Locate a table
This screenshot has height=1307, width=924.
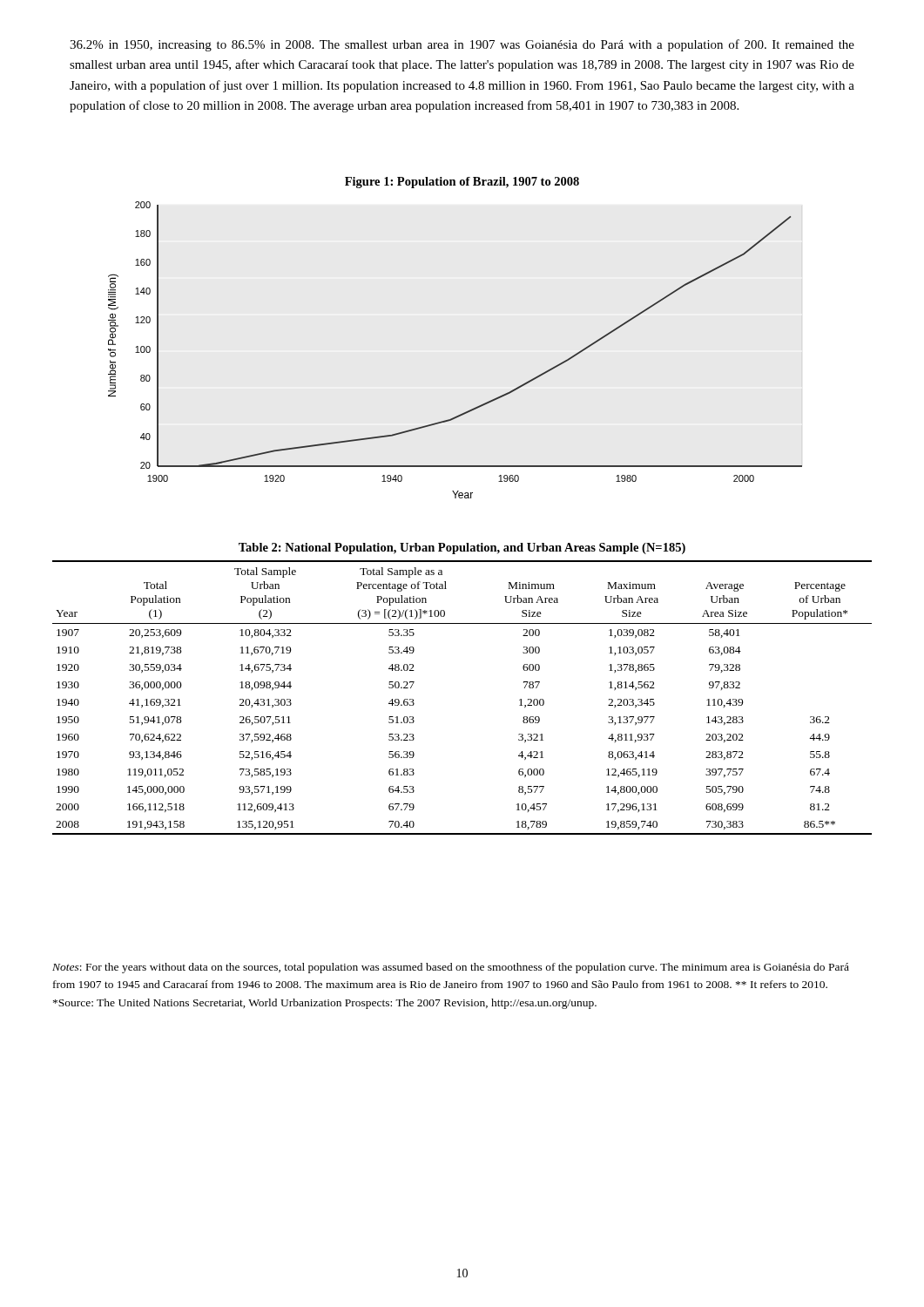click(x=462, y=698)
